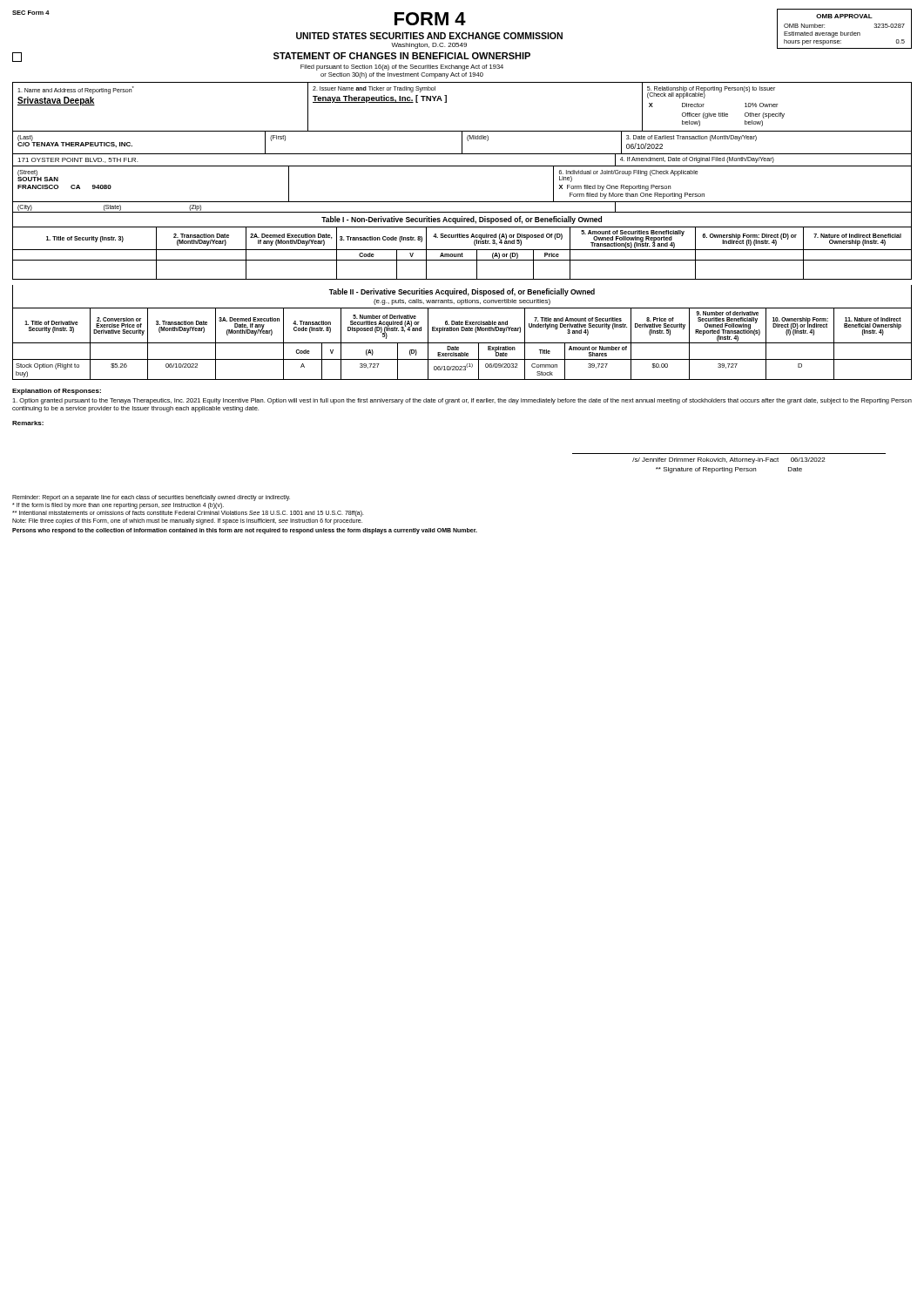
Task: Point to the block starting "Name and Address of"
Action: click(76, 90)
